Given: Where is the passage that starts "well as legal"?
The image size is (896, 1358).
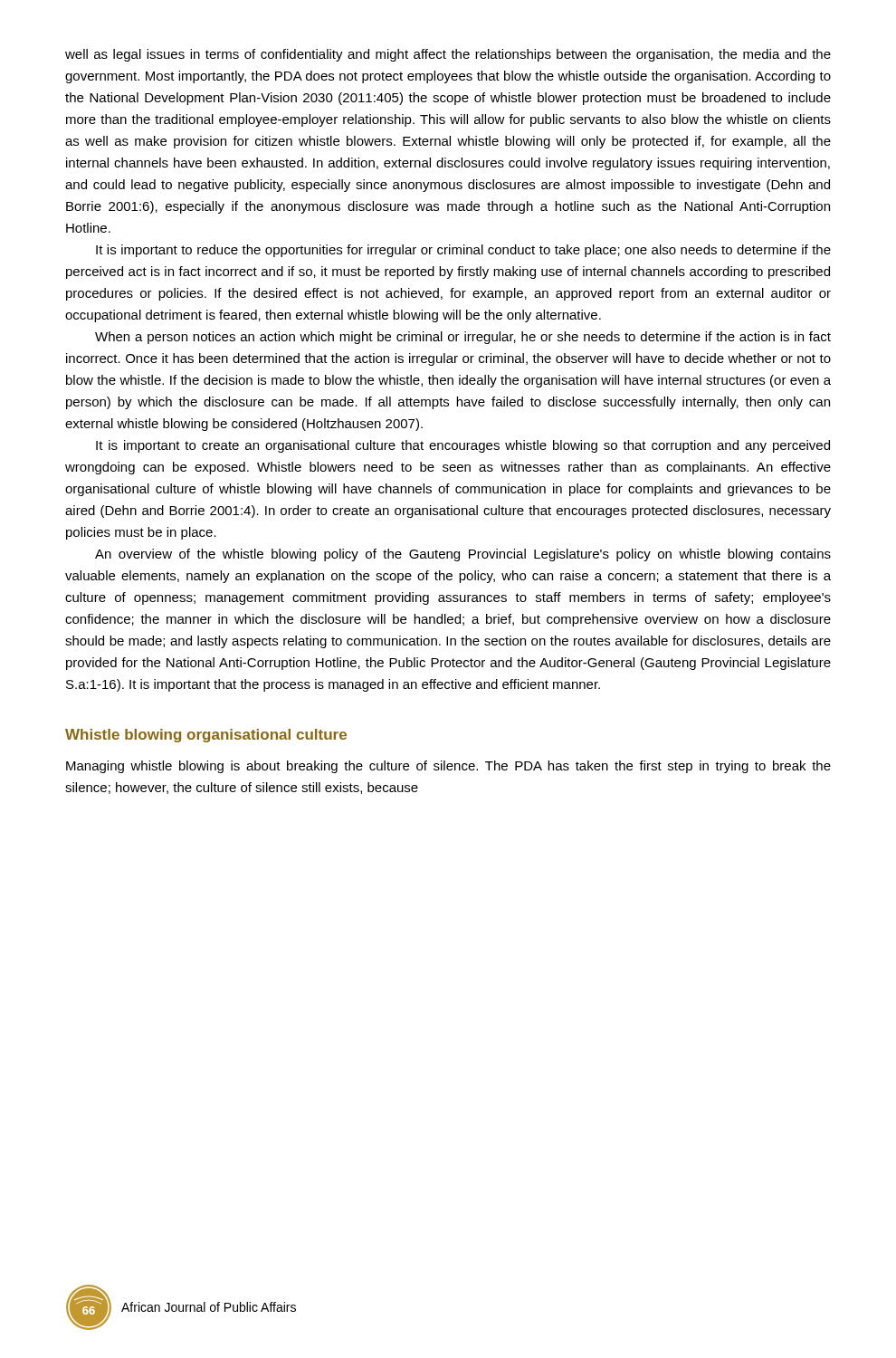Looking at the screenshot, I should (448, 141).
